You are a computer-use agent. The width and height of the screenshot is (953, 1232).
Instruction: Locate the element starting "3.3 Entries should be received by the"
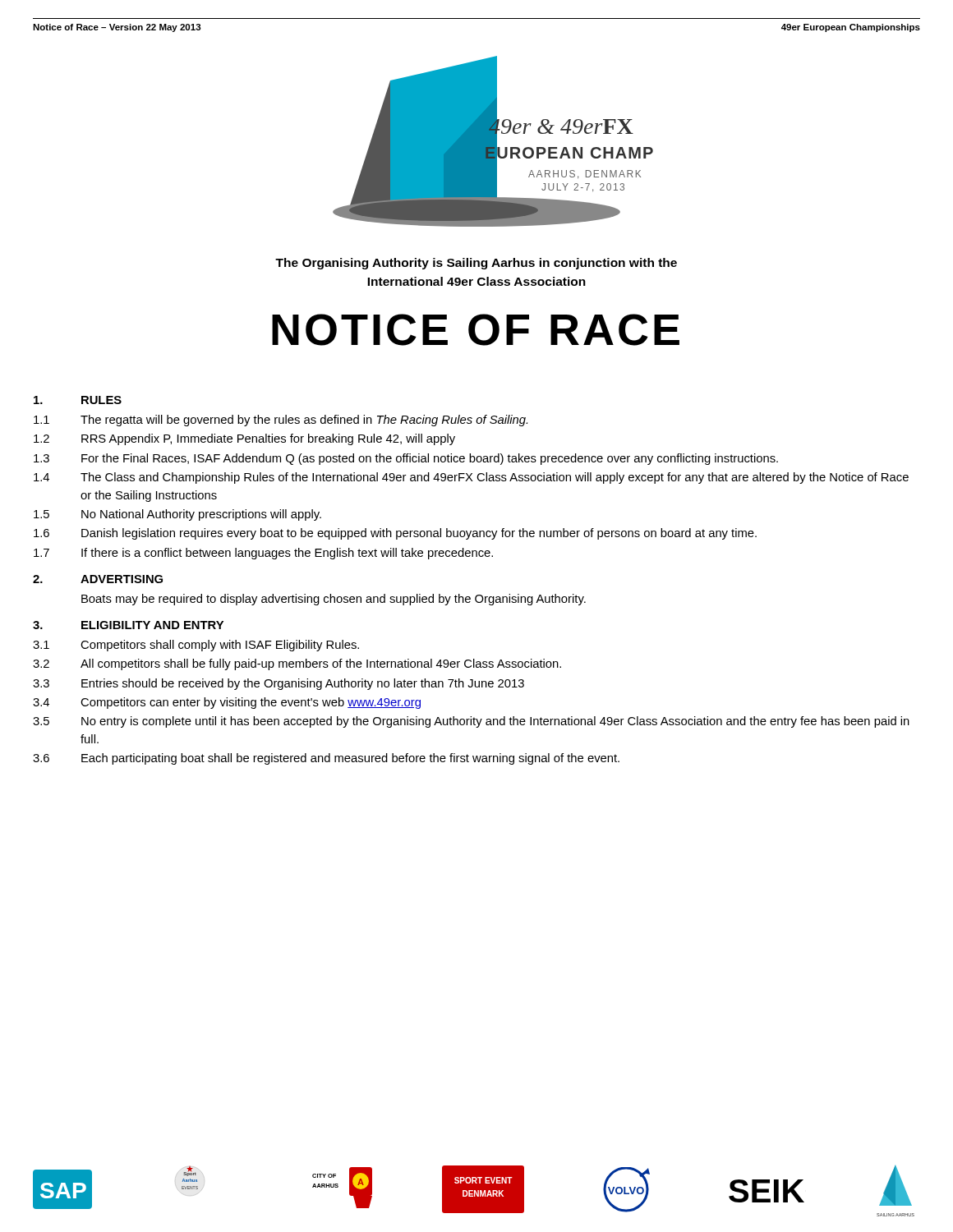tap(279, 683)
